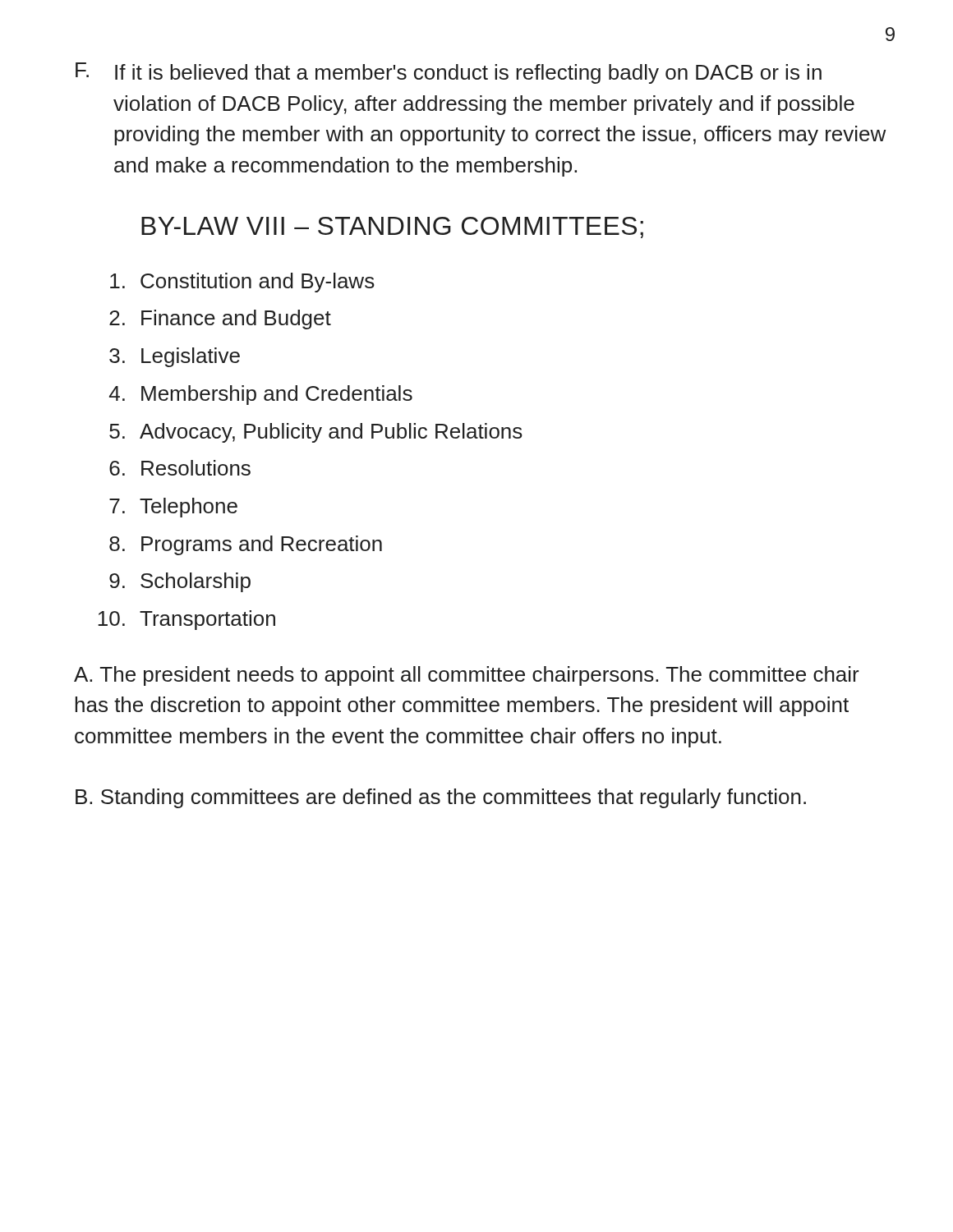
Task: Locate the text block that reads "B. Standing committees are defined as"
Action: coord(441,796)
